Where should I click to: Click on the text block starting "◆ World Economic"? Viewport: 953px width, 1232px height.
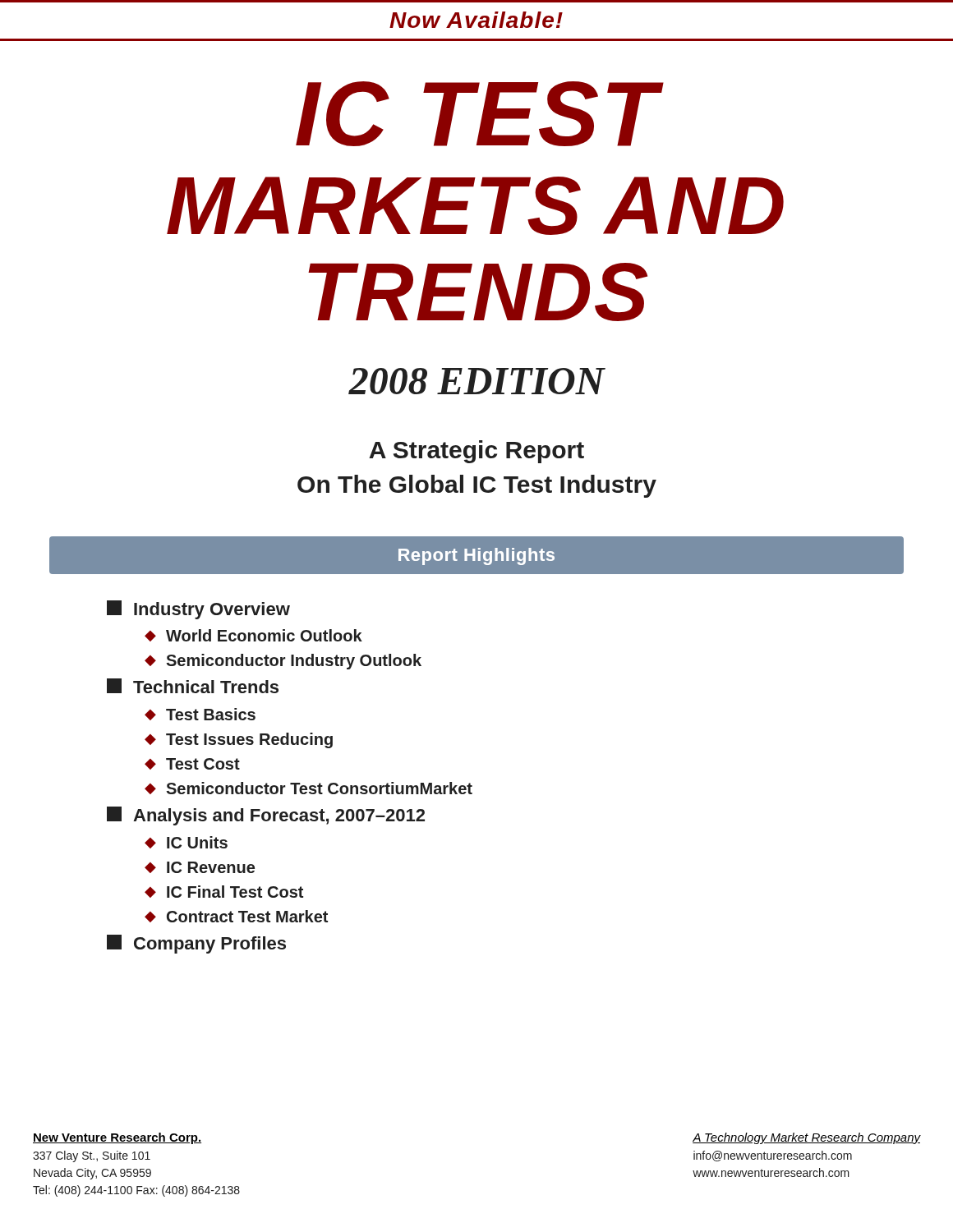[x=253, y=635]
